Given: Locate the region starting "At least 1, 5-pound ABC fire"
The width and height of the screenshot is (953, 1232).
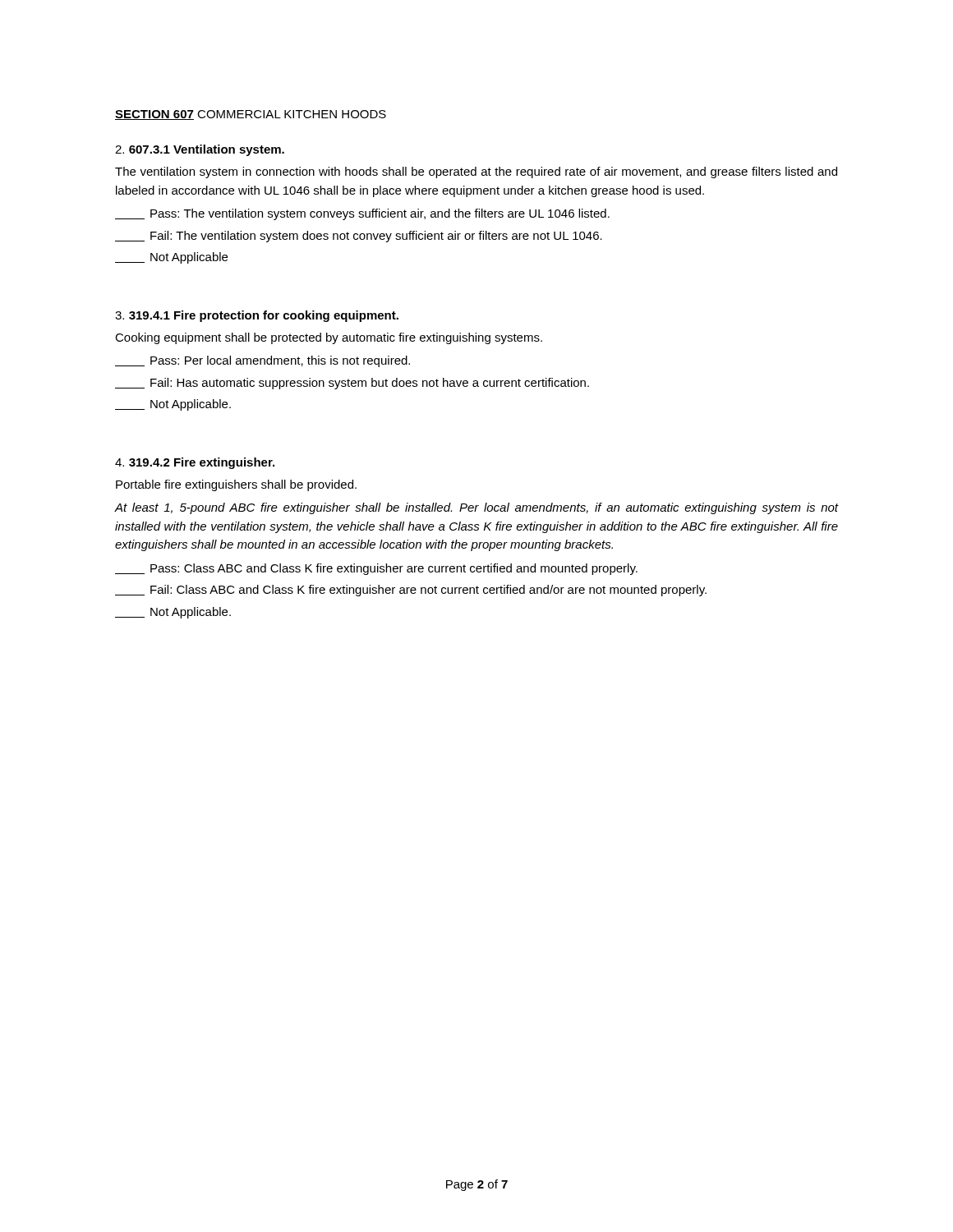Looking at the screenshot, I should point(476,526).
